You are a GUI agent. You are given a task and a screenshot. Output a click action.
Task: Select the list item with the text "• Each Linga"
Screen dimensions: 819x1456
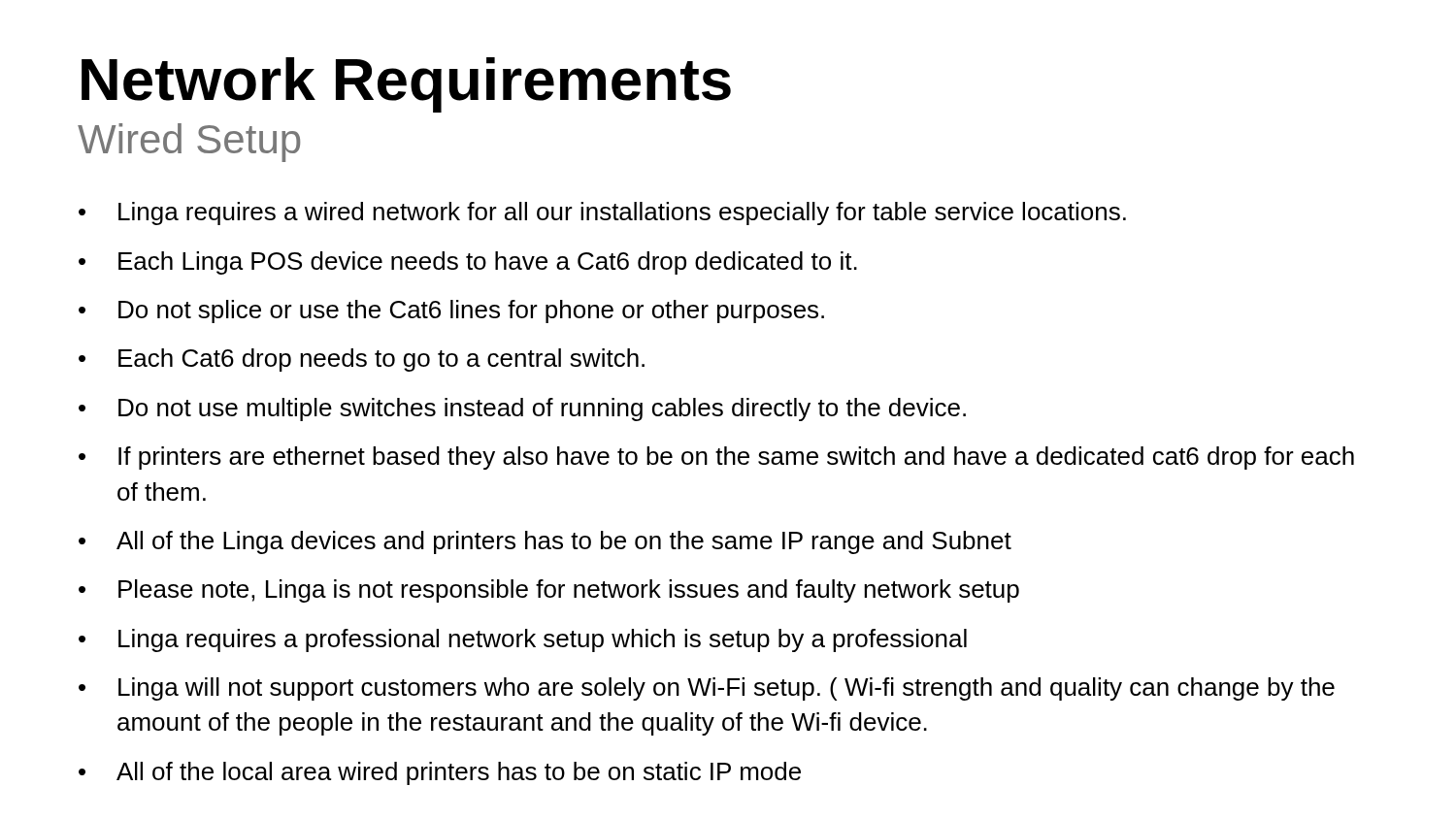728,261
